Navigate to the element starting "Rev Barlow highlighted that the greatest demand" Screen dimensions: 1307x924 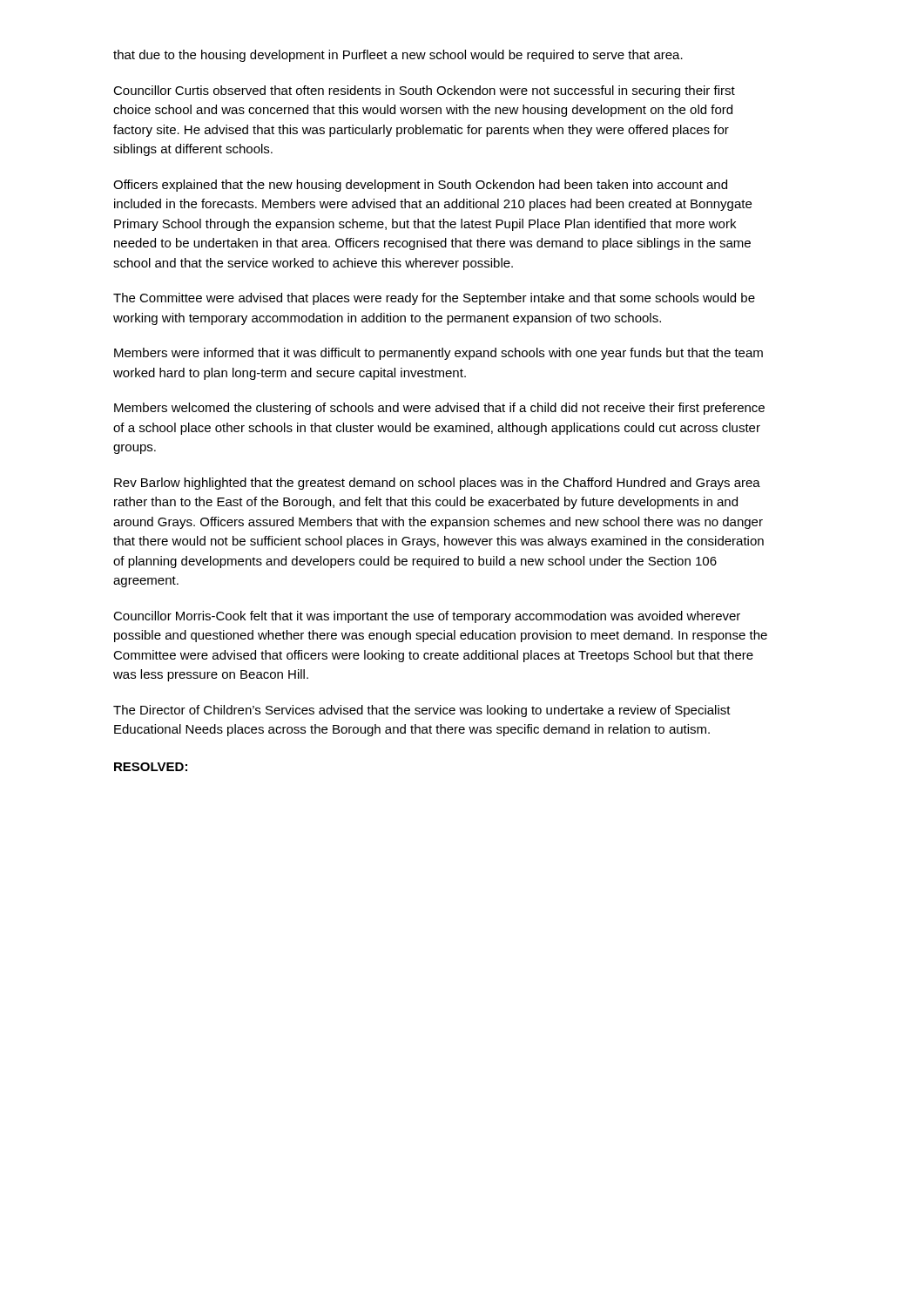(x=439, y=531)
